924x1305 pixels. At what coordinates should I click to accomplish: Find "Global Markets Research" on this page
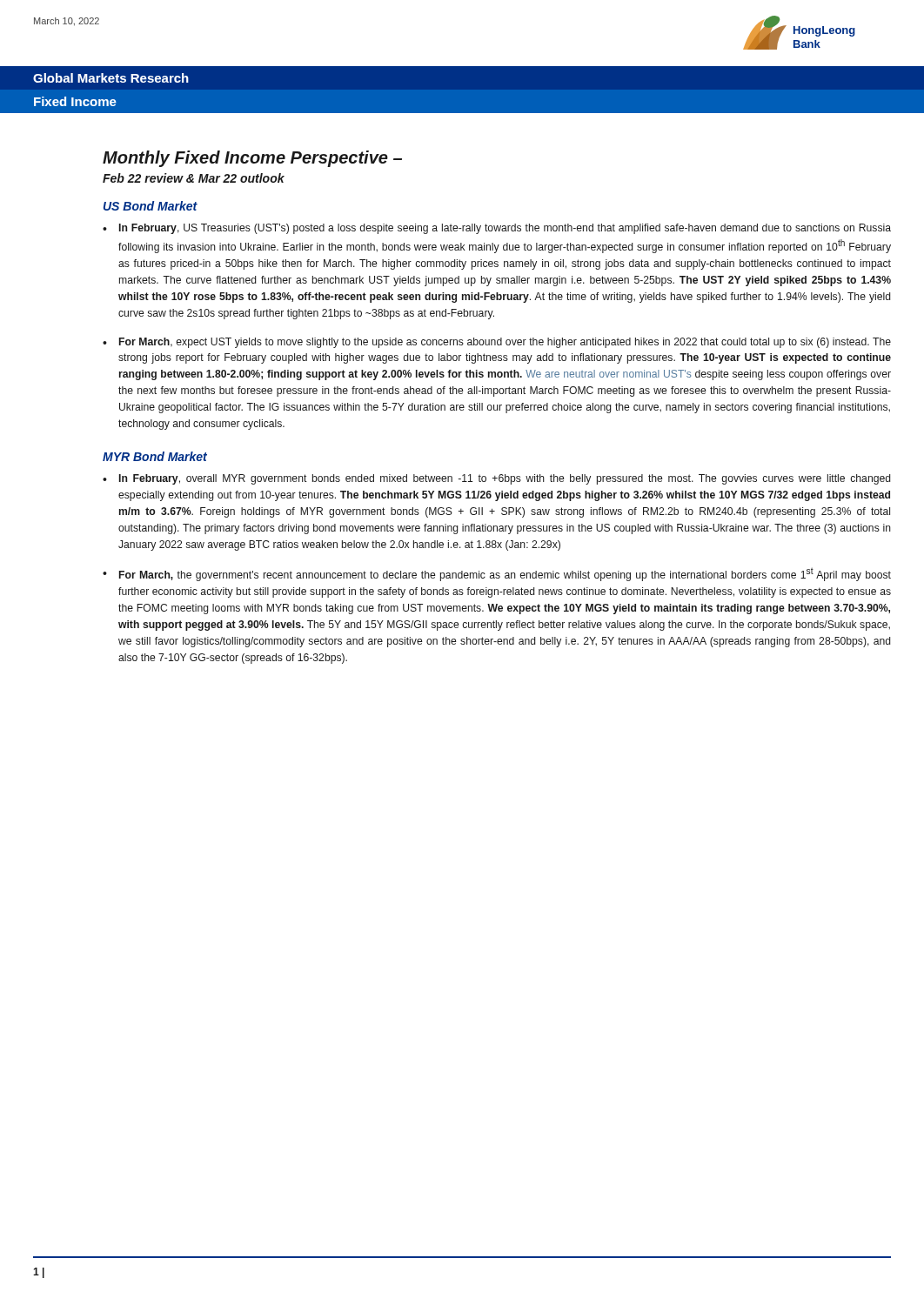click(x=111, y=78)
